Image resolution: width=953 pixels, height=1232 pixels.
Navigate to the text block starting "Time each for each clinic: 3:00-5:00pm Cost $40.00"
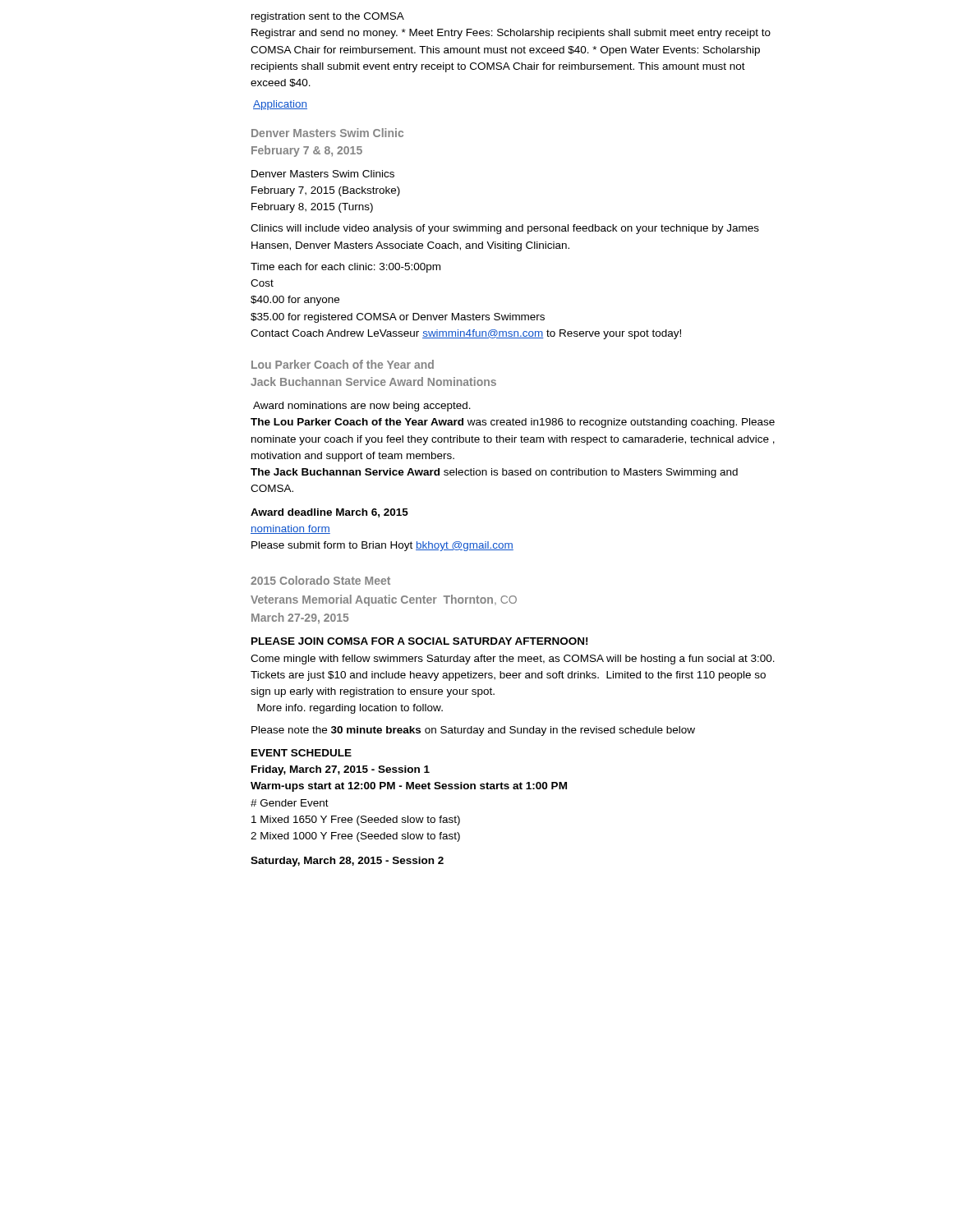point(345,268)
